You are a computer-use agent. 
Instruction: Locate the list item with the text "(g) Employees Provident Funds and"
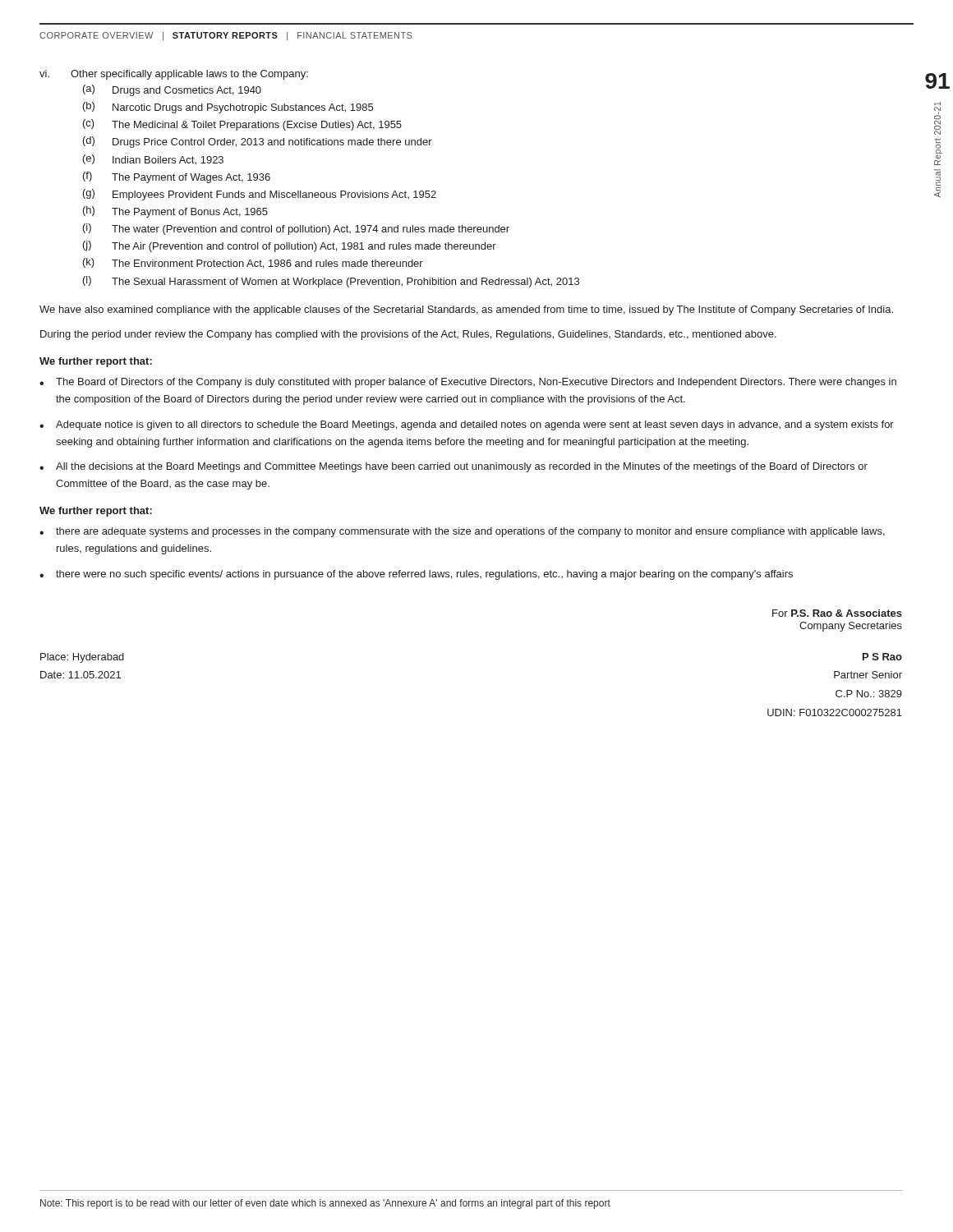pyautogui.click(x=259, y=195)
